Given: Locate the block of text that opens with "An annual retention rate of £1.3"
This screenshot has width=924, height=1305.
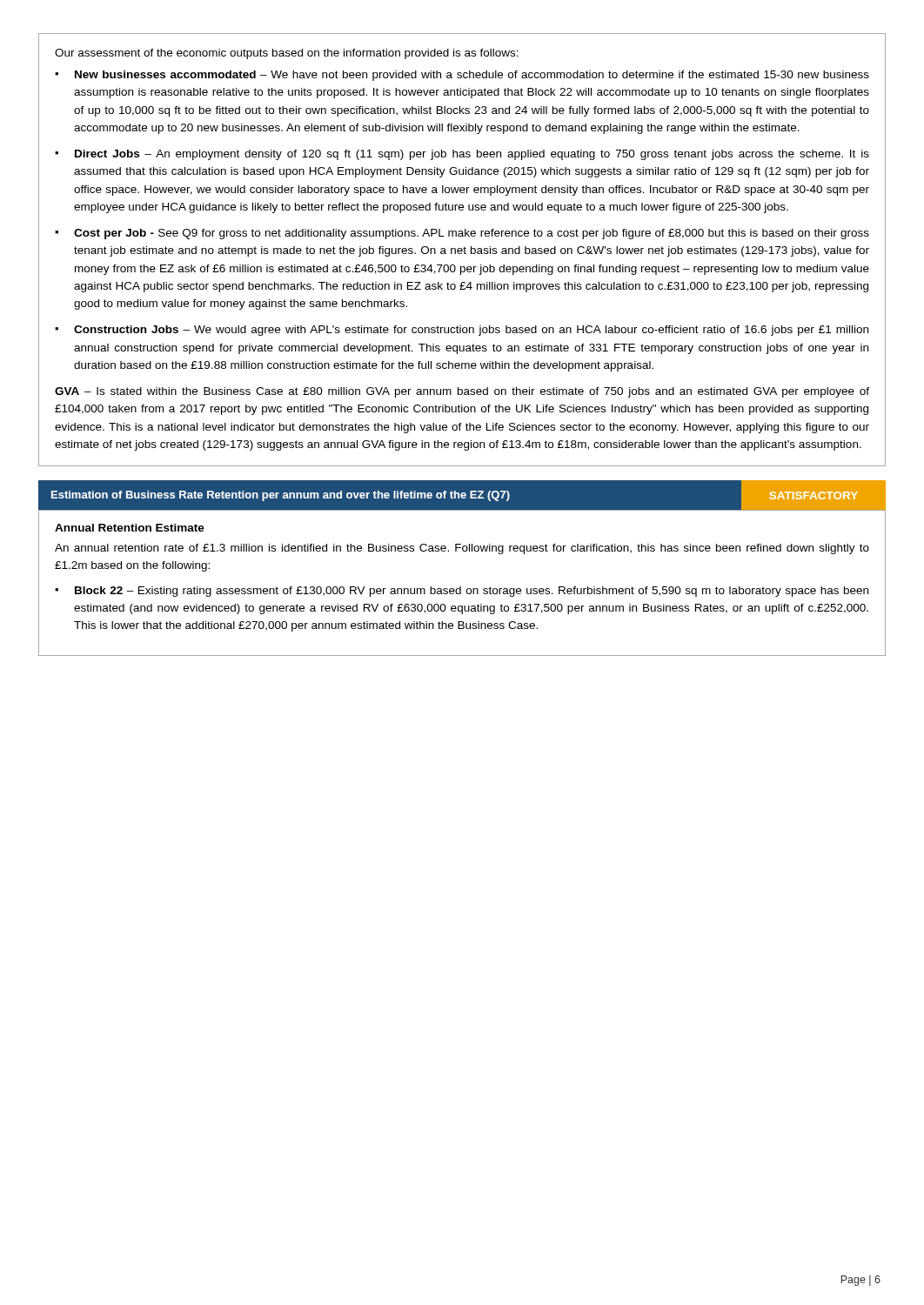Looking at the screenshot, I should pyautogui.click(x=462, y=557).
